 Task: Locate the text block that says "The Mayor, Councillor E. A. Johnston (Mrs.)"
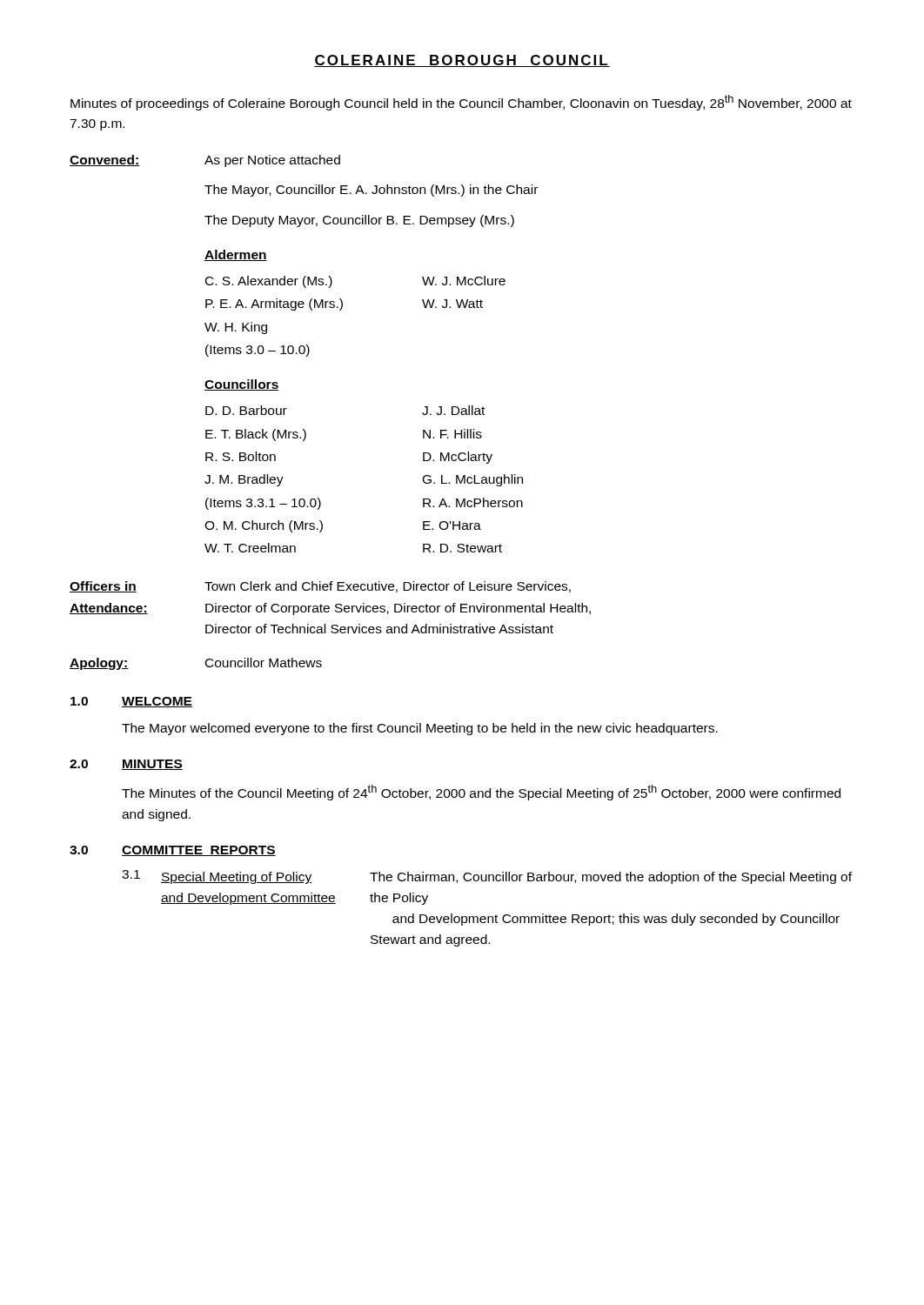[x=371, y=190]
